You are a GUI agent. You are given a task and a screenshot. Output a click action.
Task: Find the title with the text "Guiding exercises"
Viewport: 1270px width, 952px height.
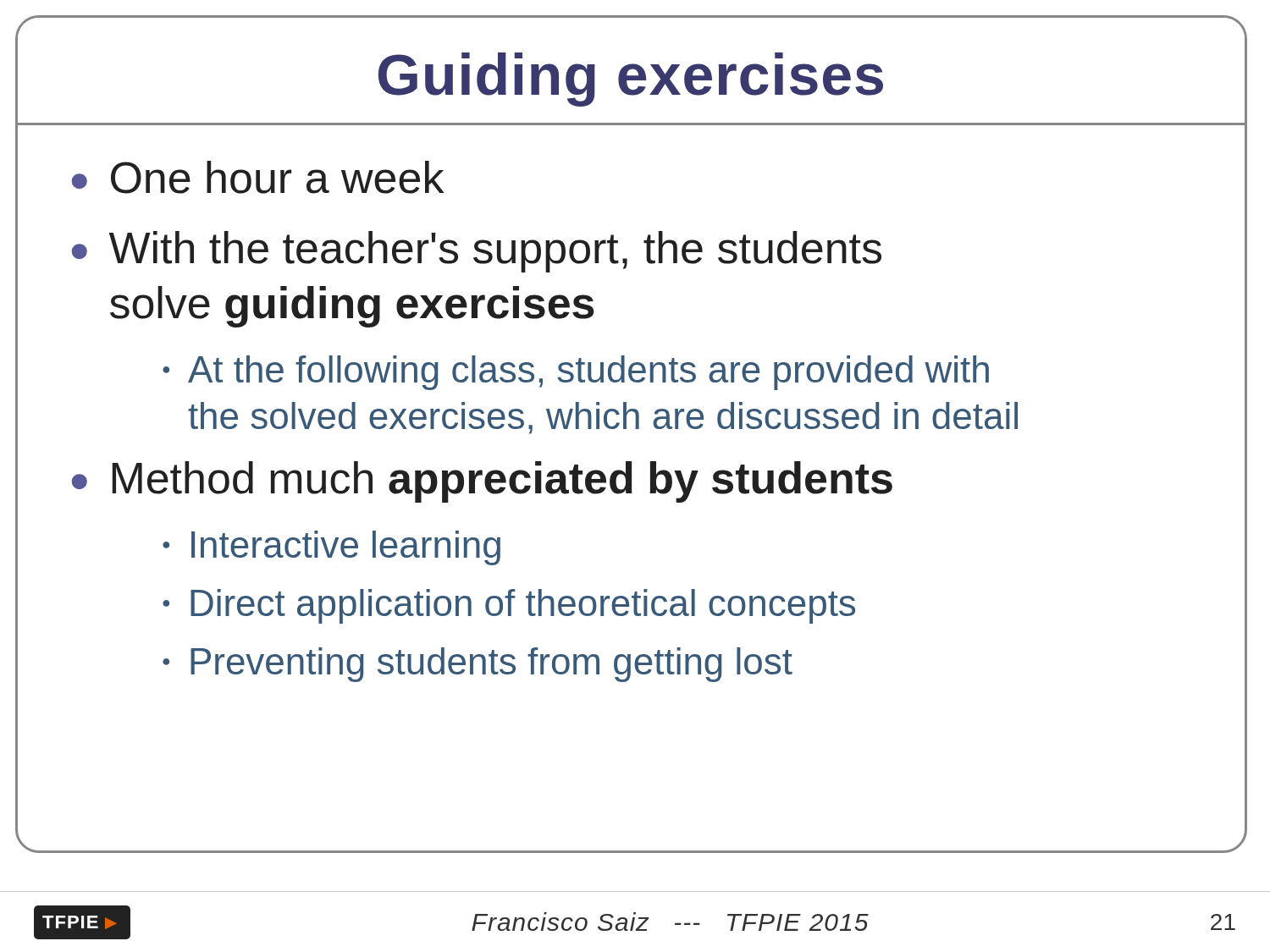631,74
